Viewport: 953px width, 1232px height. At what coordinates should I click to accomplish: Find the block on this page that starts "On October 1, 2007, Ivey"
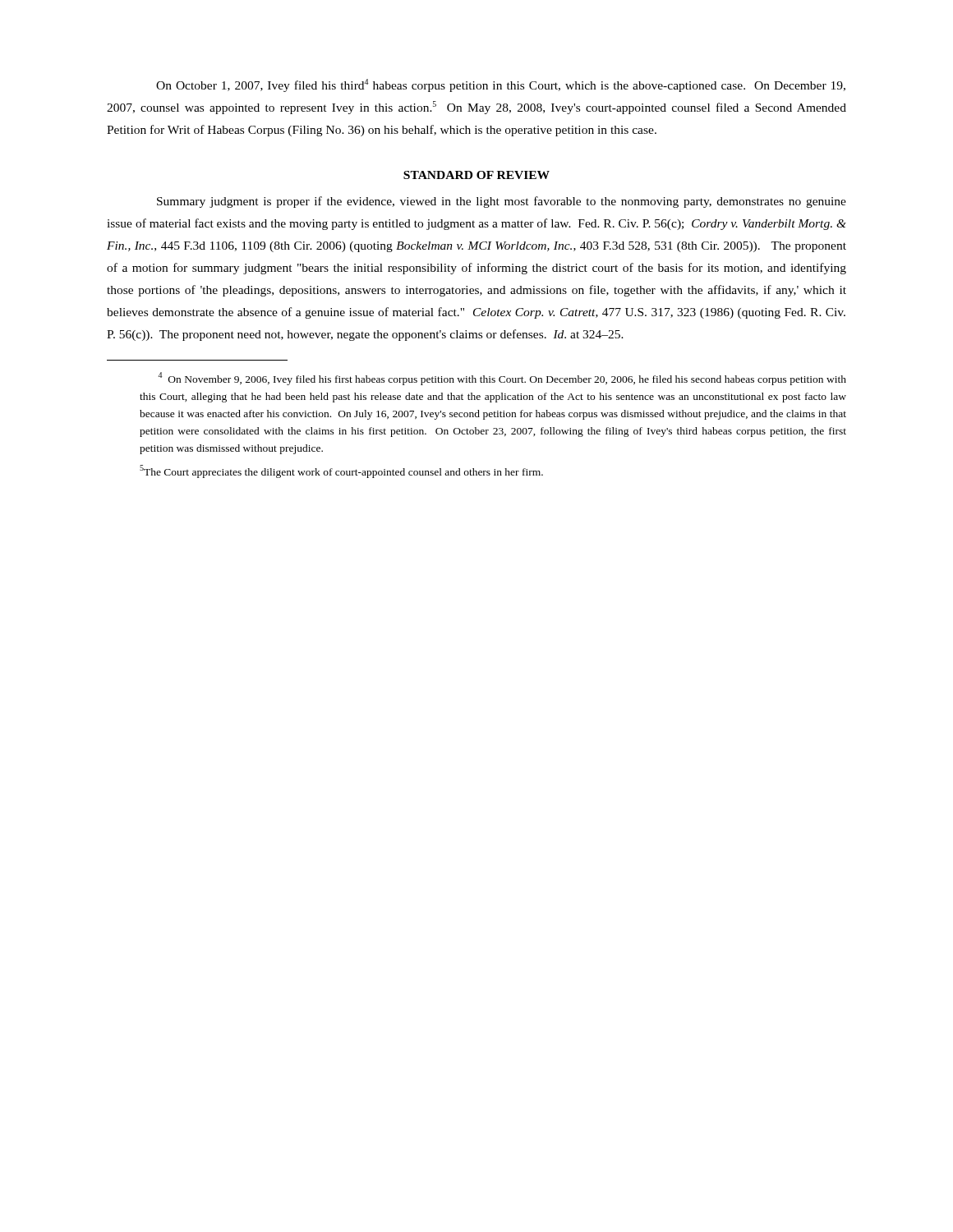[476, 107]
